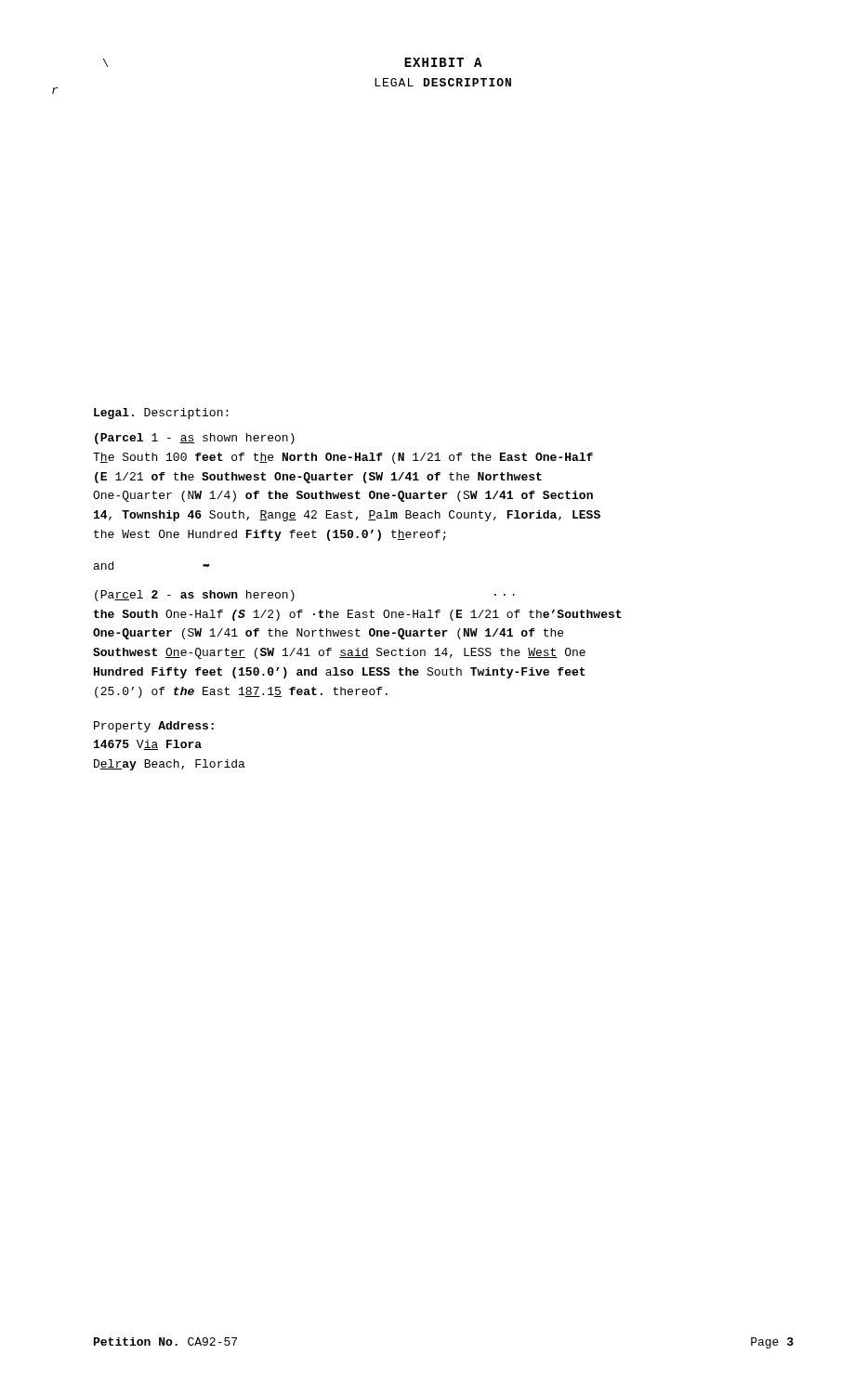Find the block on this page that starts "(Parcel 2 - as shown hereon)"

click(358, 643)
